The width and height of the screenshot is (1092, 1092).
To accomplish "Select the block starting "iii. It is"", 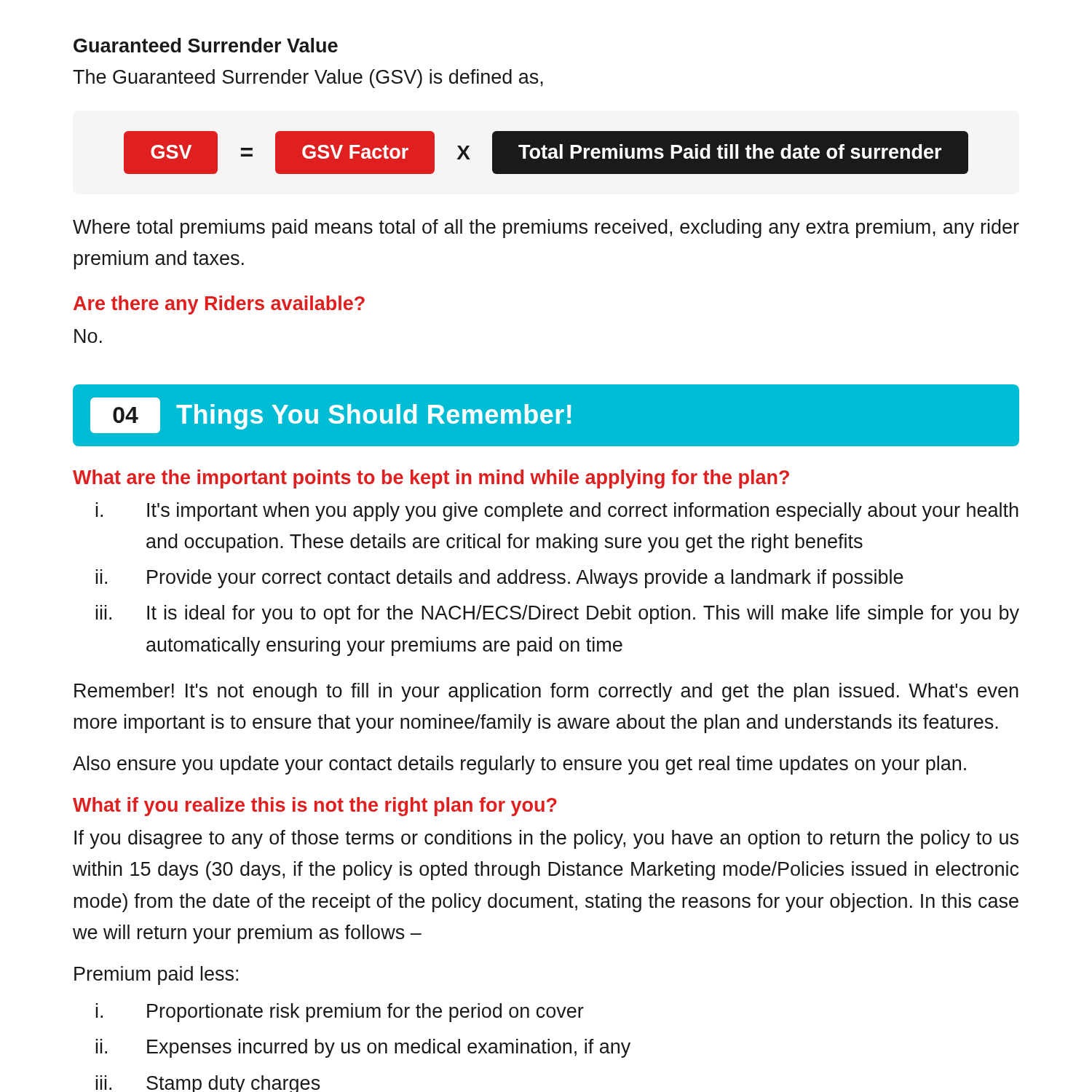I will pyautogui.click(x=546, y=629).
